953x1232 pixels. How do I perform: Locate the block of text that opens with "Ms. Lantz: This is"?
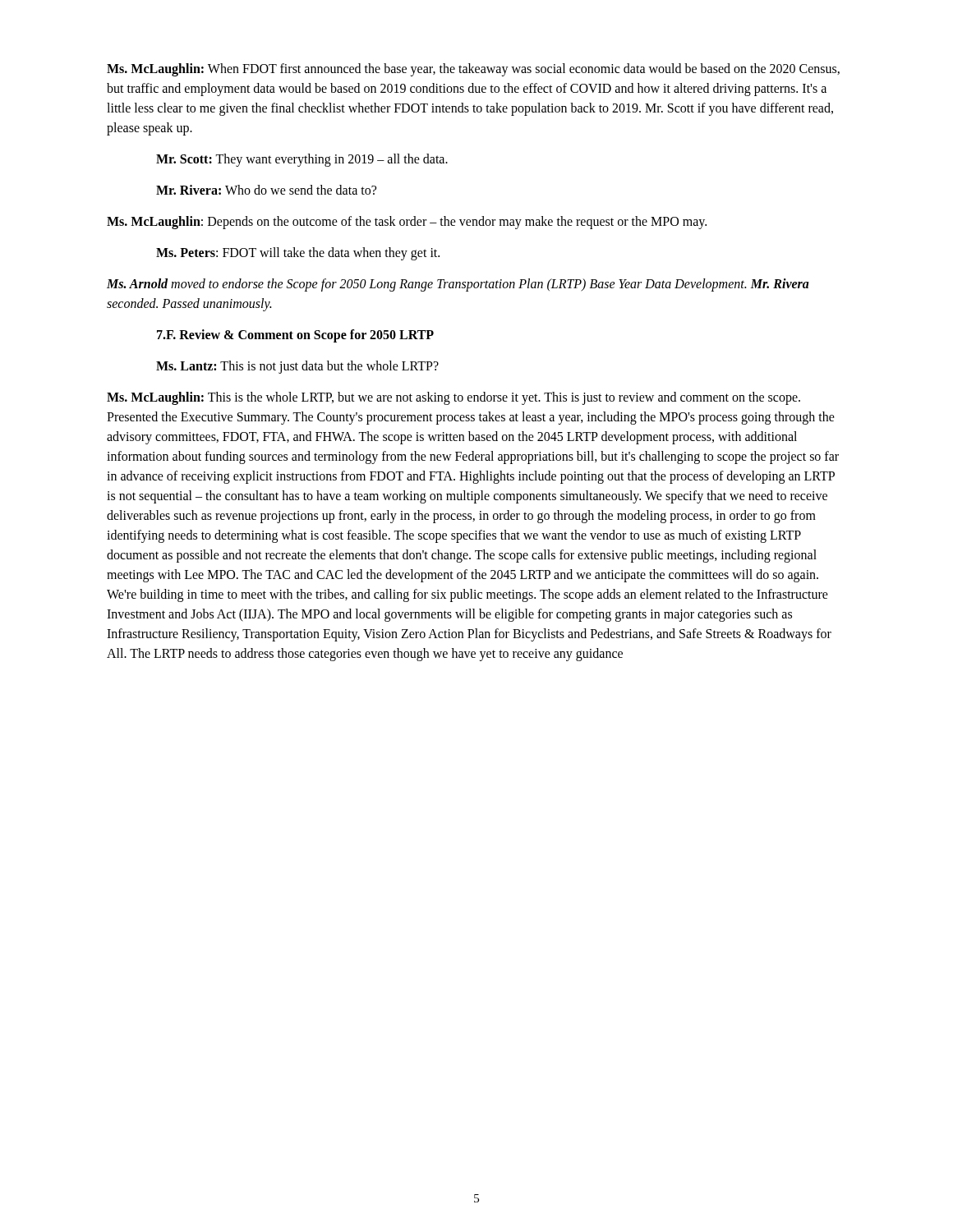click(x=297, y=367)
